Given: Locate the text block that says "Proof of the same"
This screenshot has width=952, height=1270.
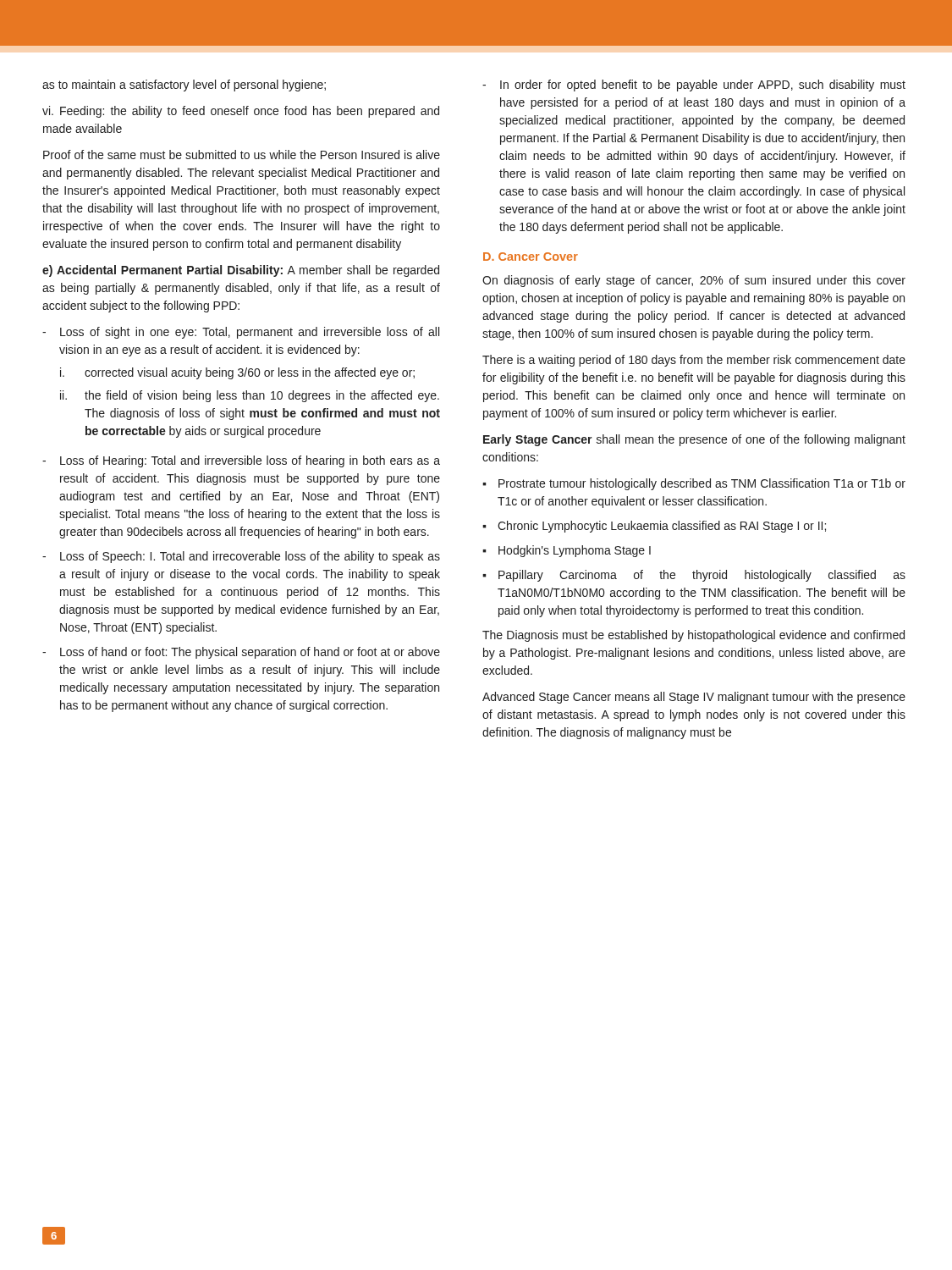Looking at the screenshot, I should tap(241, 200).
